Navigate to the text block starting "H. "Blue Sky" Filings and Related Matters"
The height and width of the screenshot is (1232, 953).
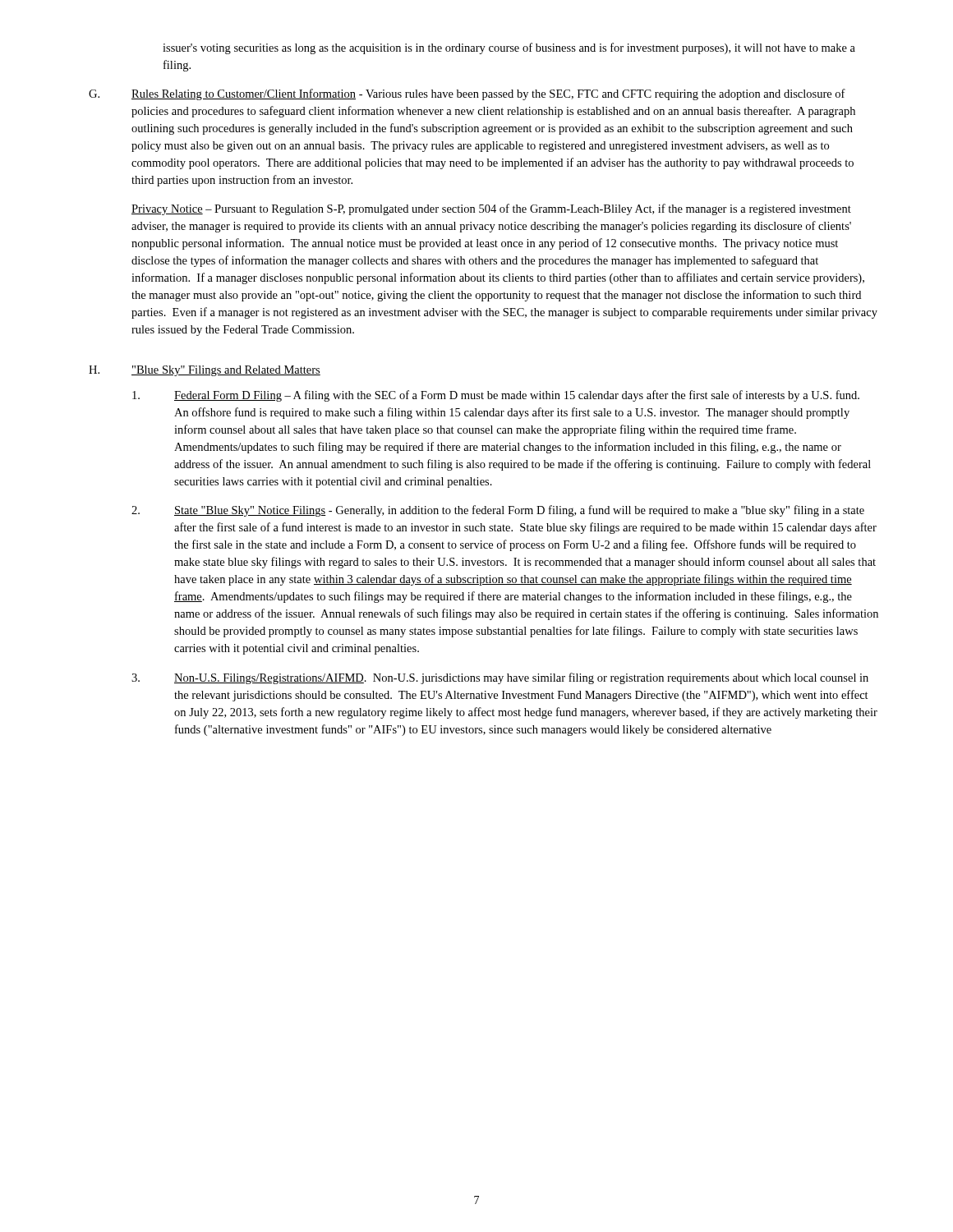205,371
